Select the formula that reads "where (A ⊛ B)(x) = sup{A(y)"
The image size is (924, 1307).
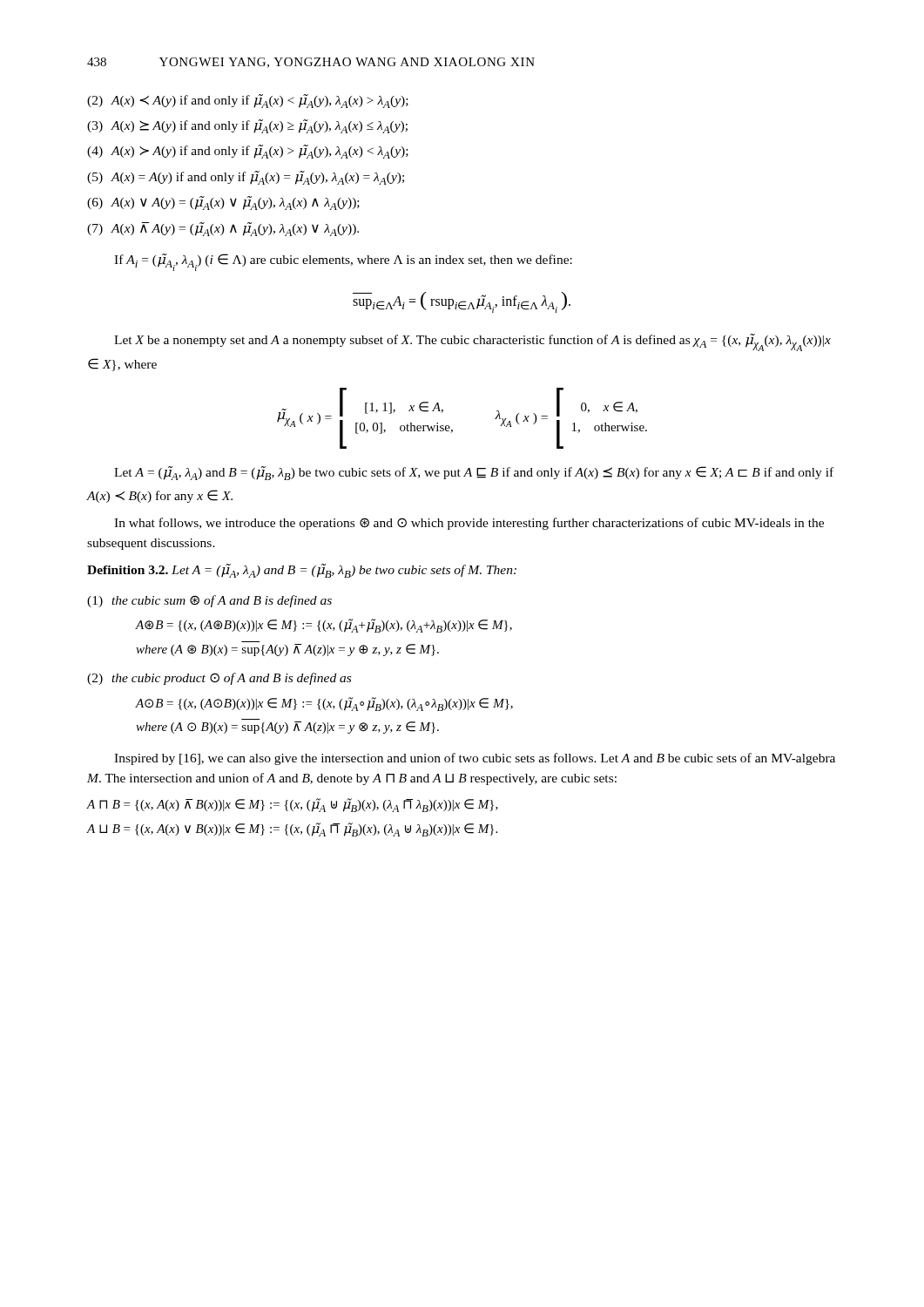click(x=288, y=649)
